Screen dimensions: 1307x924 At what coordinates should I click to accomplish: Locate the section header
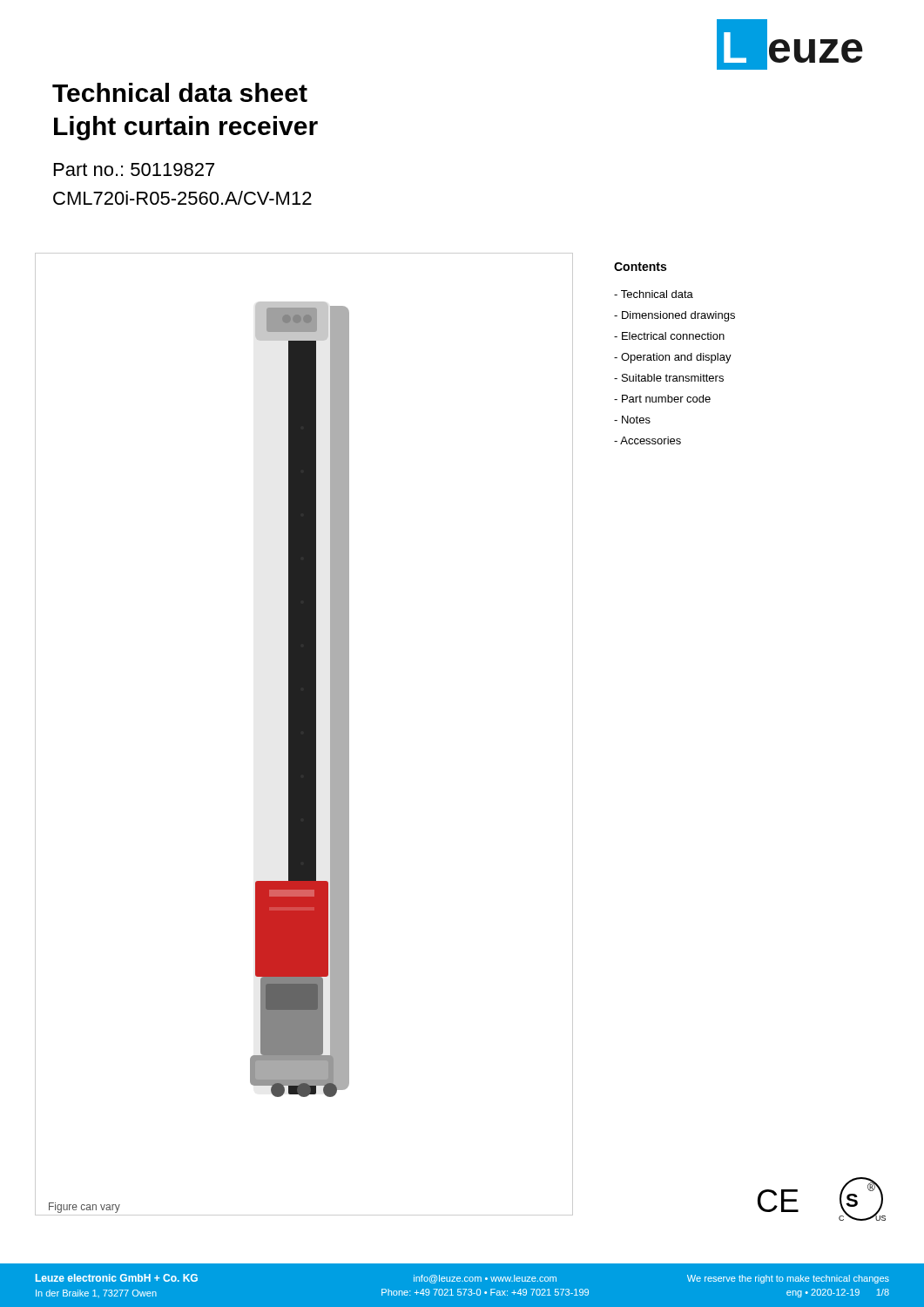(x=640, y=267)
